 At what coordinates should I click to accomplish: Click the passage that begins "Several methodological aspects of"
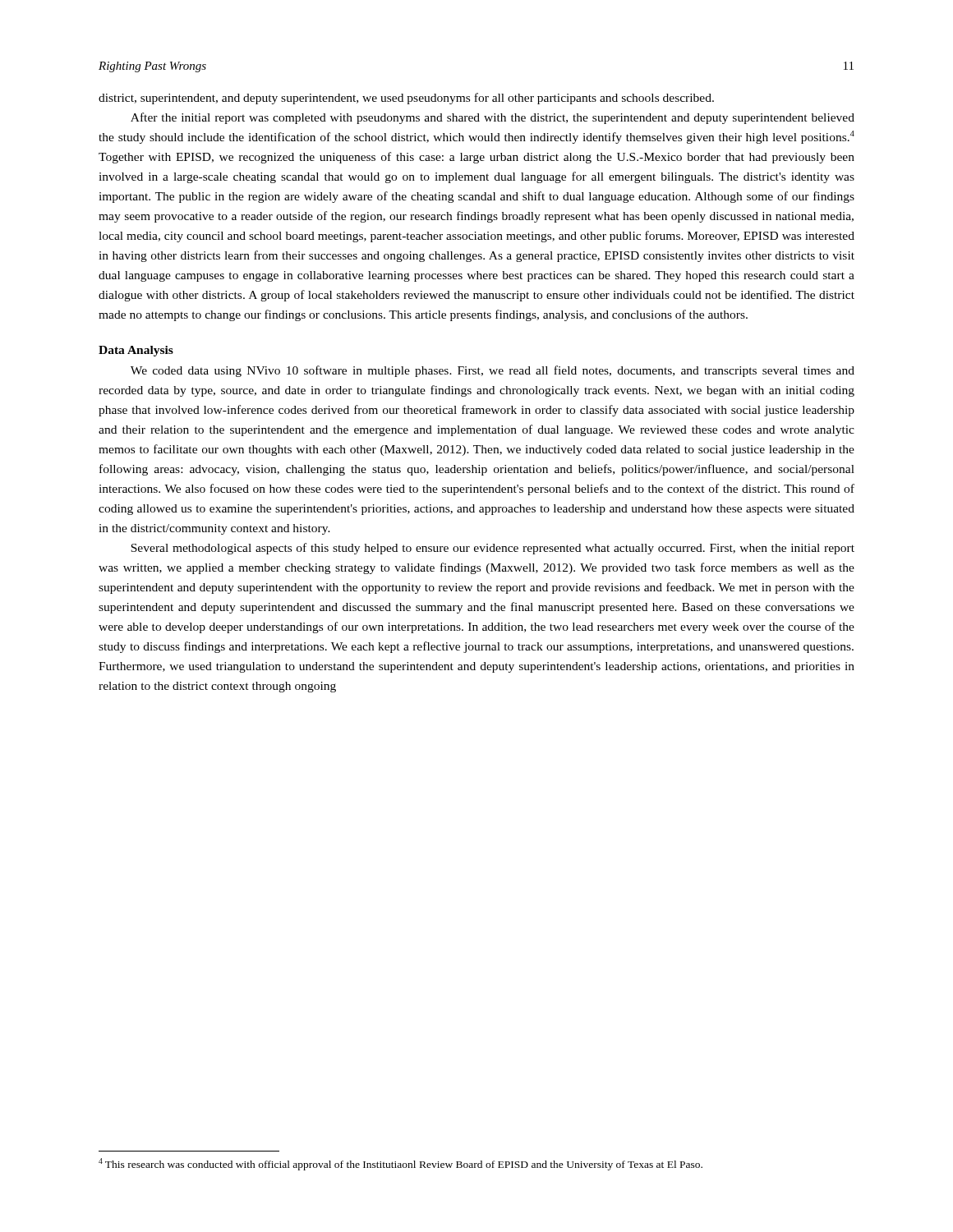(476, 617)
